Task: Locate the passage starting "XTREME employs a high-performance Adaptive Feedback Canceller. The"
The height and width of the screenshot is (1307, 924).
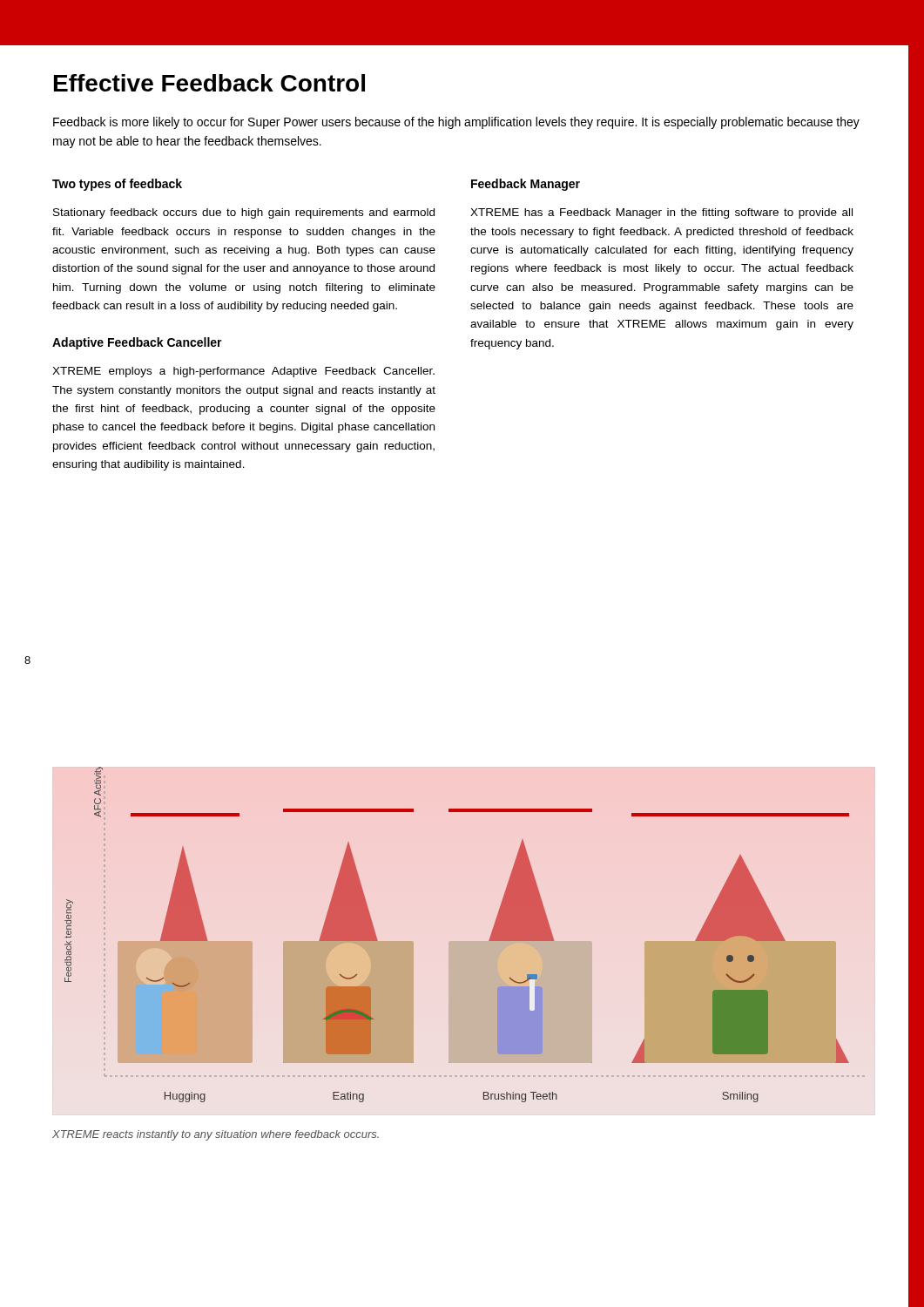Action: pos(244,418)
